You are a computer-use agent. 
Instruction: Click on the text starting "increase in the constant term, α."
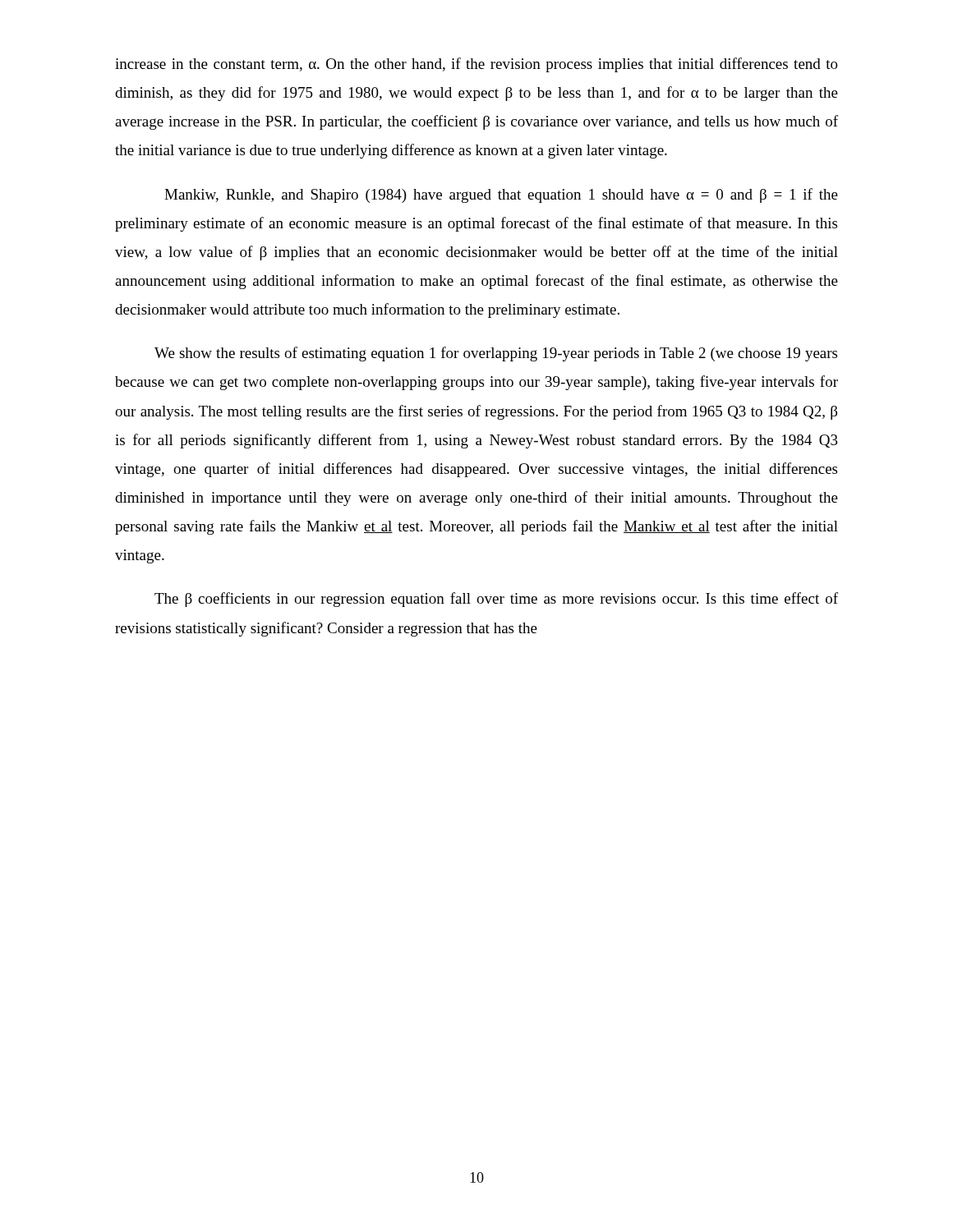click(476, 346)
